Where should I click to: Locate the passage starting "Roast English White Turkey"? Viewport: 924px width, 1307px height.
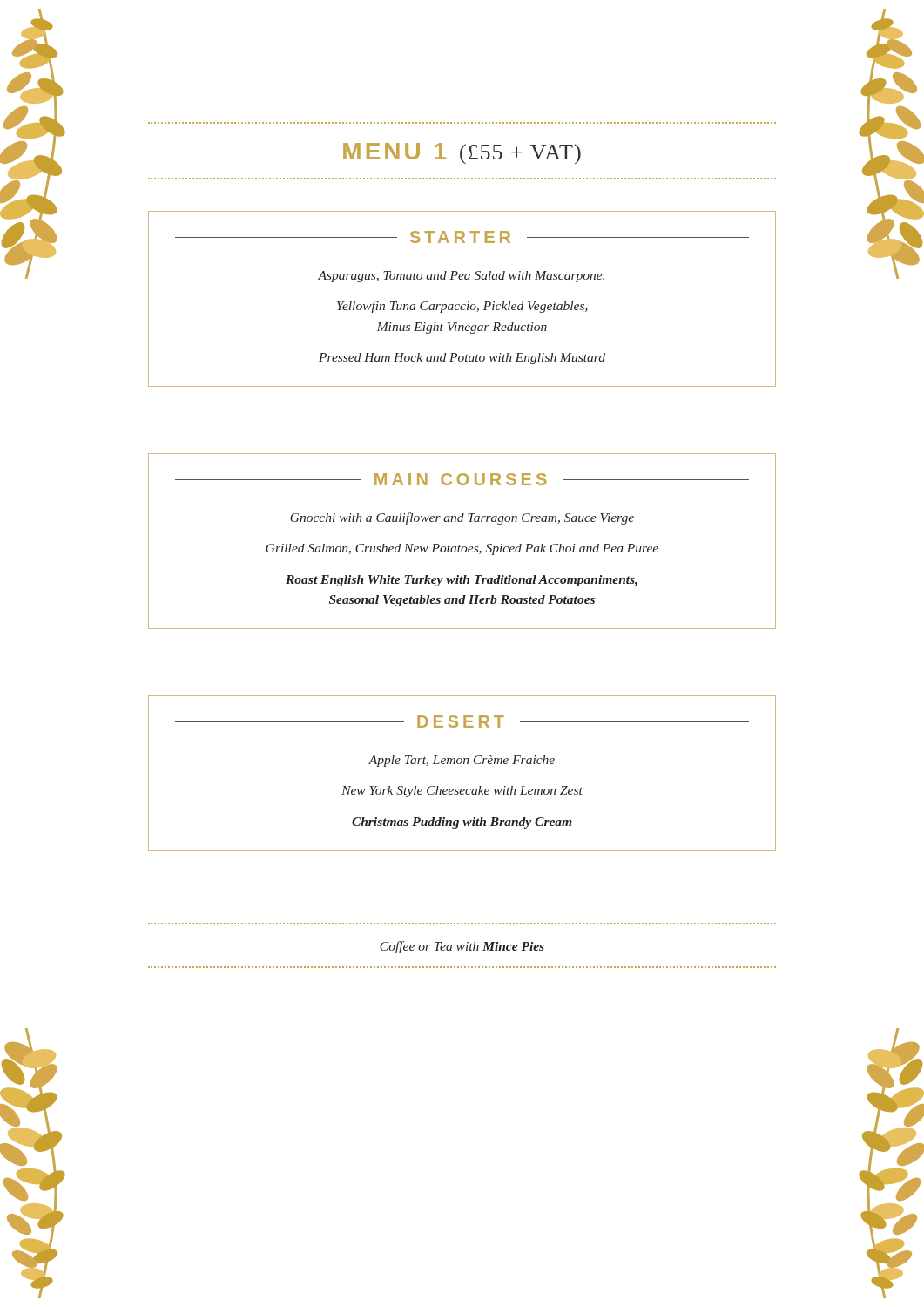(462, 589)
